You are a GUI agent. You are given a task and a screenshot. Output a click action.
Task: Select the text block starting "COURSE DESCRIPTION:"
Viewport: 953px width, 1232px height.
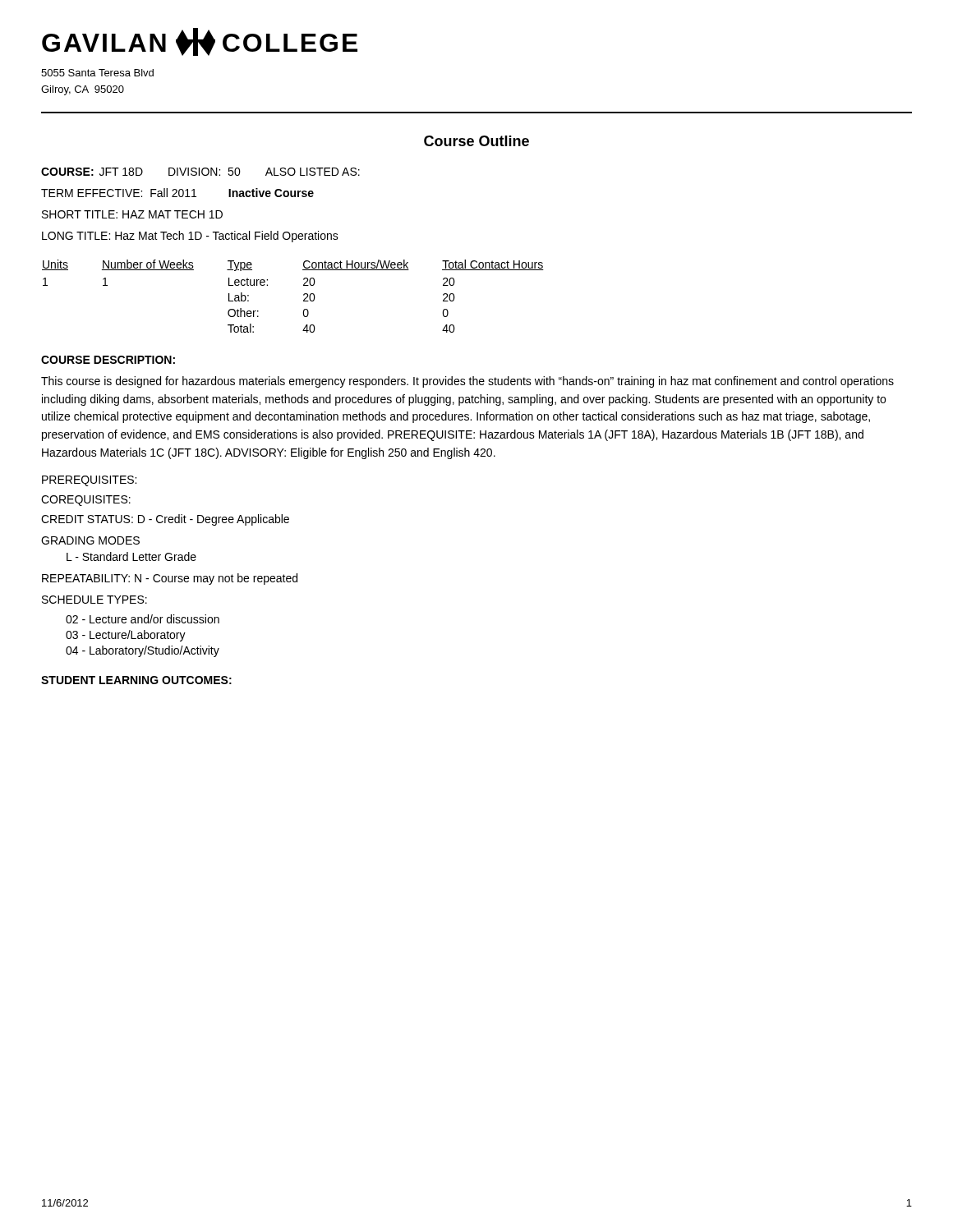(x=108, y=360)
